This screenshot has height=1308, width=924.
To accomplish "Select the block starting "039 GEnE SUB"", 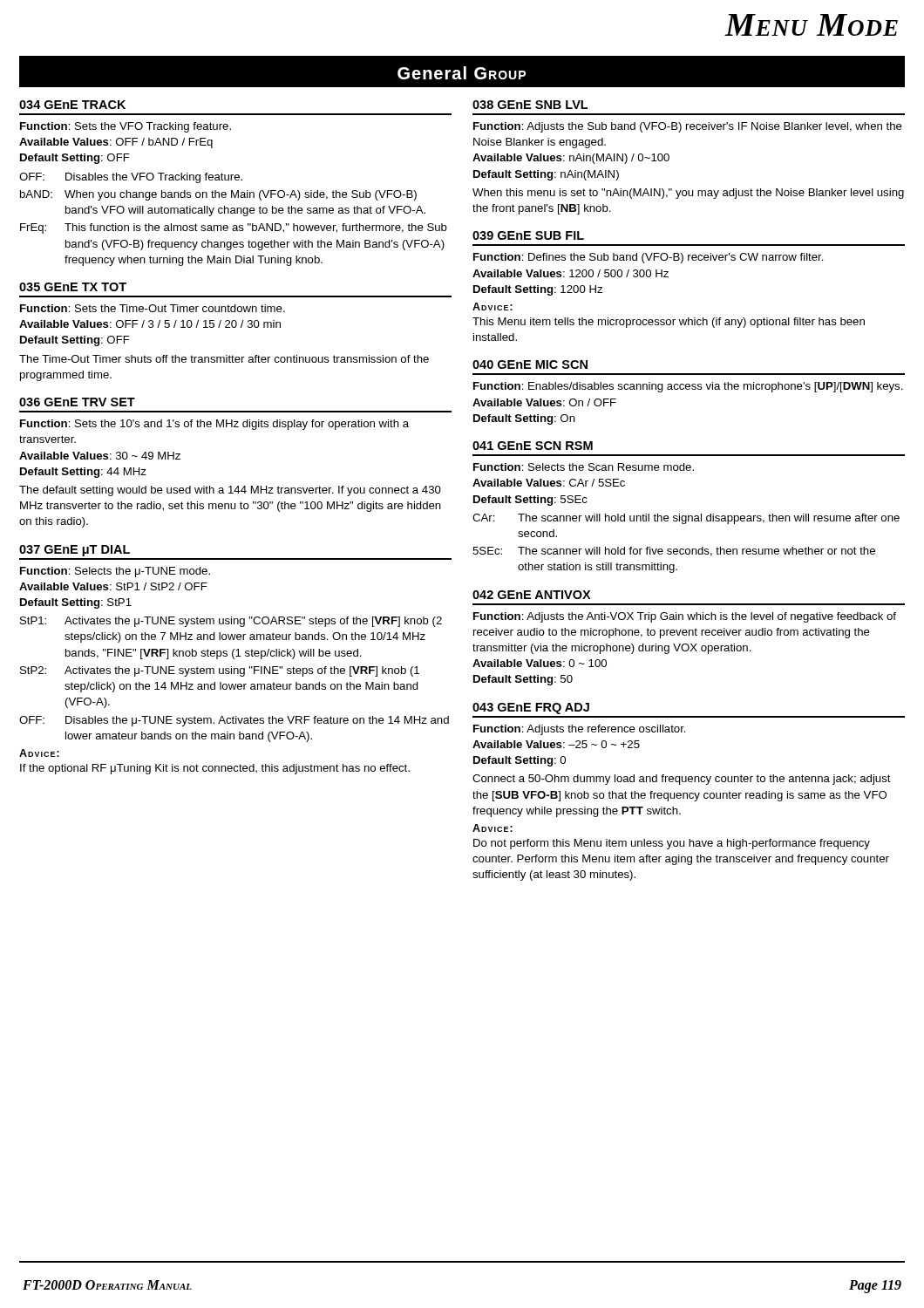I will pyautogui.click(x=528, y=236).
